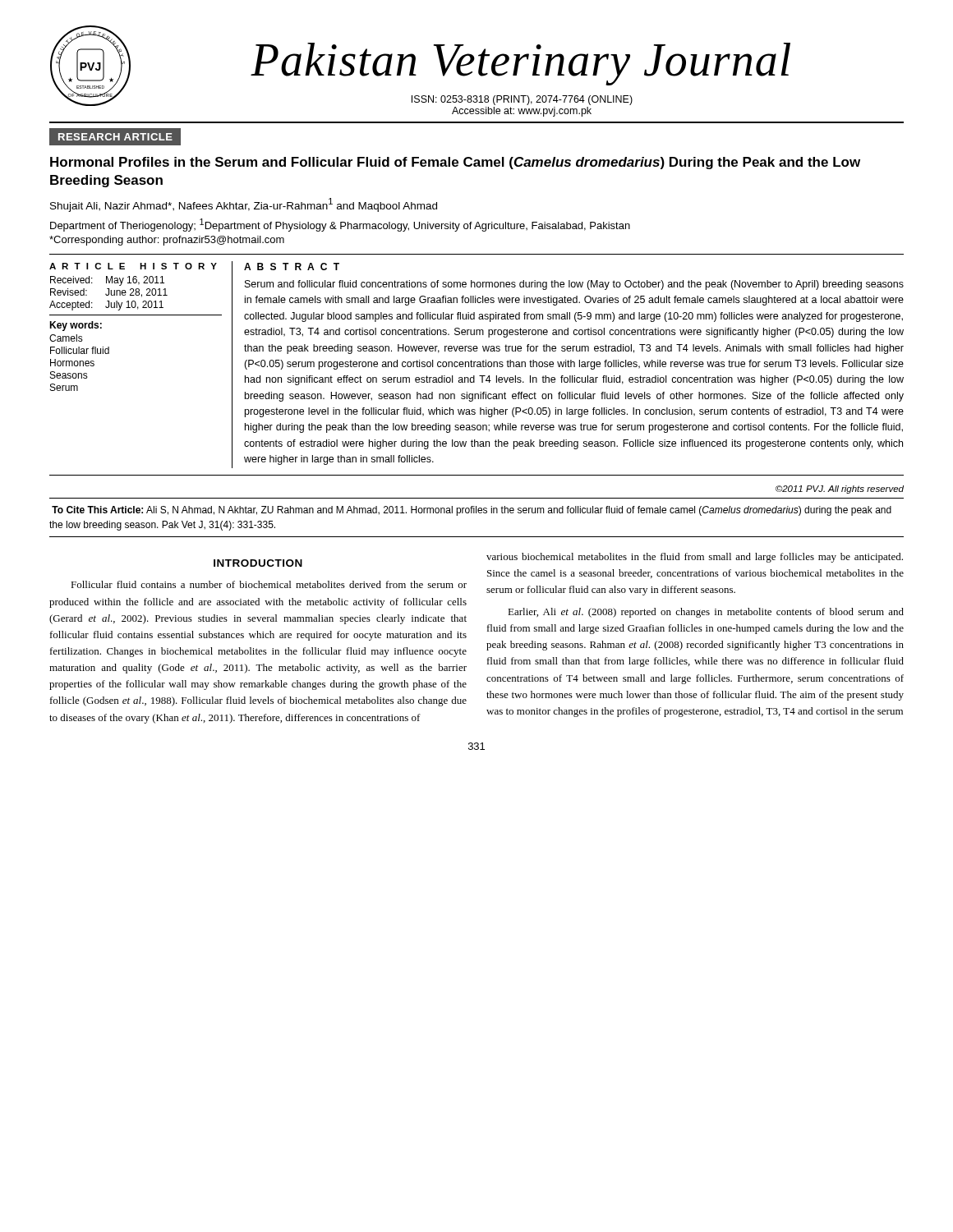Select the text block that says "various biochemical metabolites in the"
Viewport: 953px width, 1232px height.
(x=695, y=573)
